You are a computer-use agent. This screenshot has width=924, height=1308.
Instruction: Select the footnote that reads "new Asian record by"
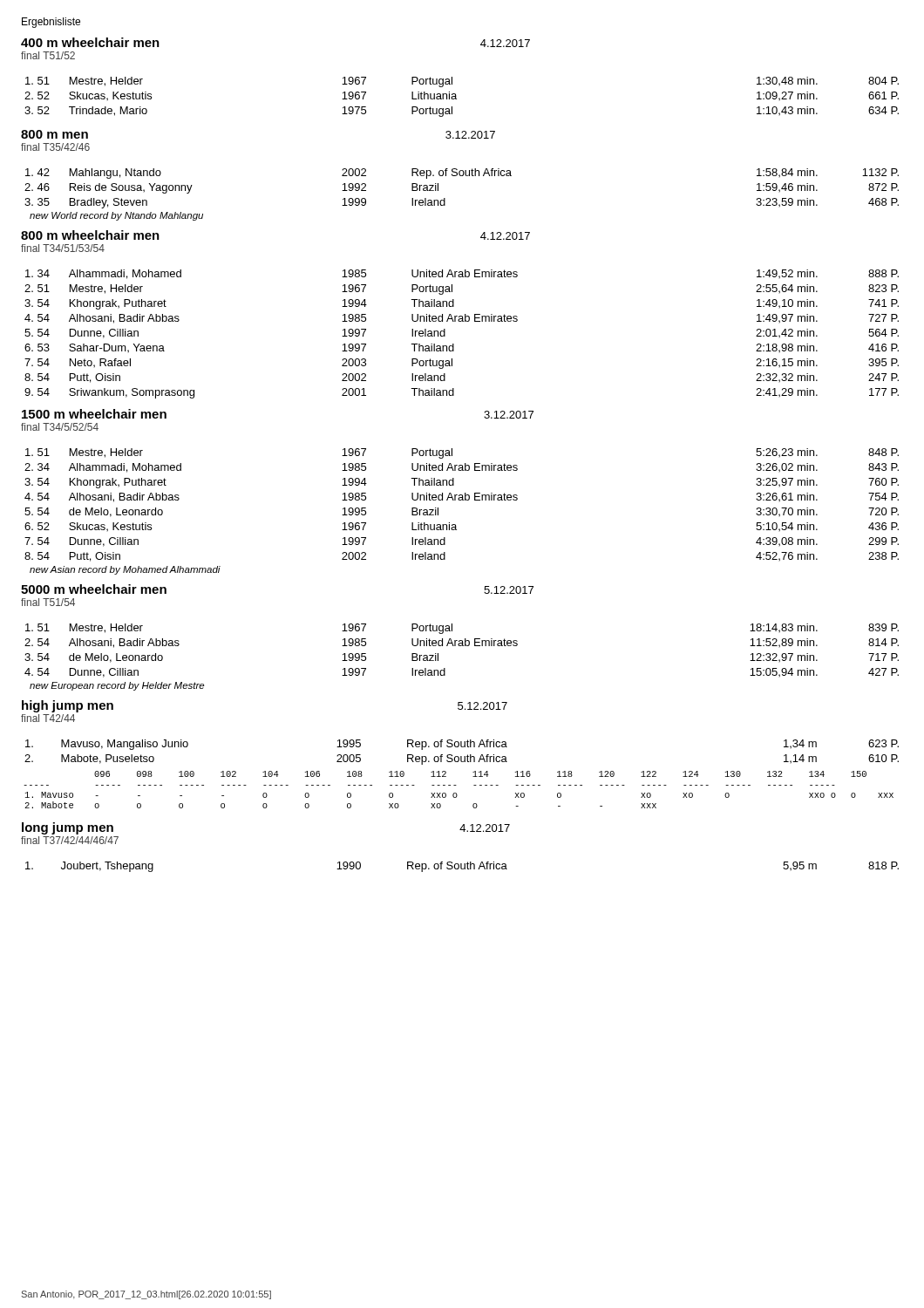125,569
